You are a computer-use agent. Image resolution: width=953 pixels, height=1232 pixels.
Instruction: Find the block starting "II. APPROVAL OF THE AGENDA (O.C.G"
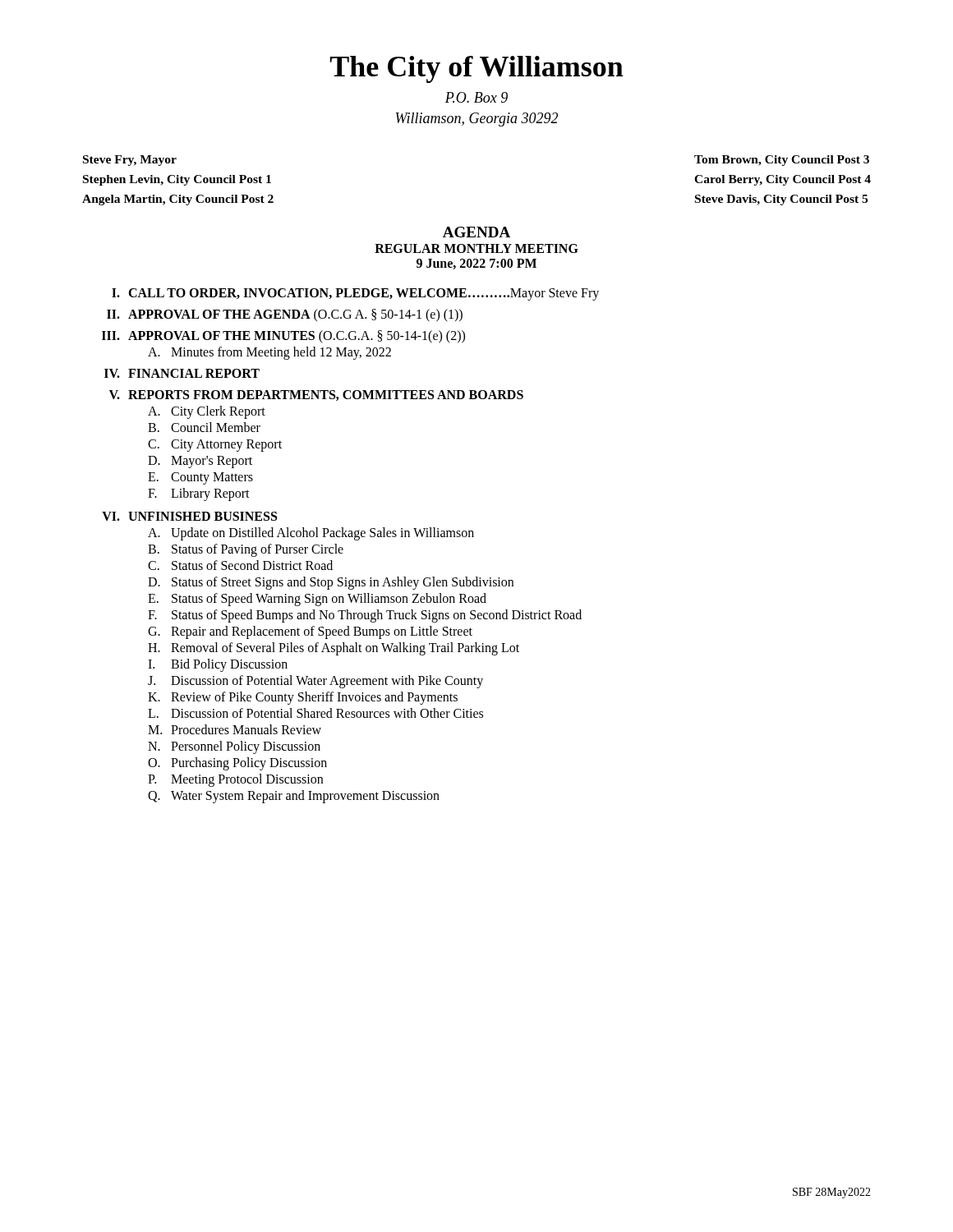click(273, 314)
